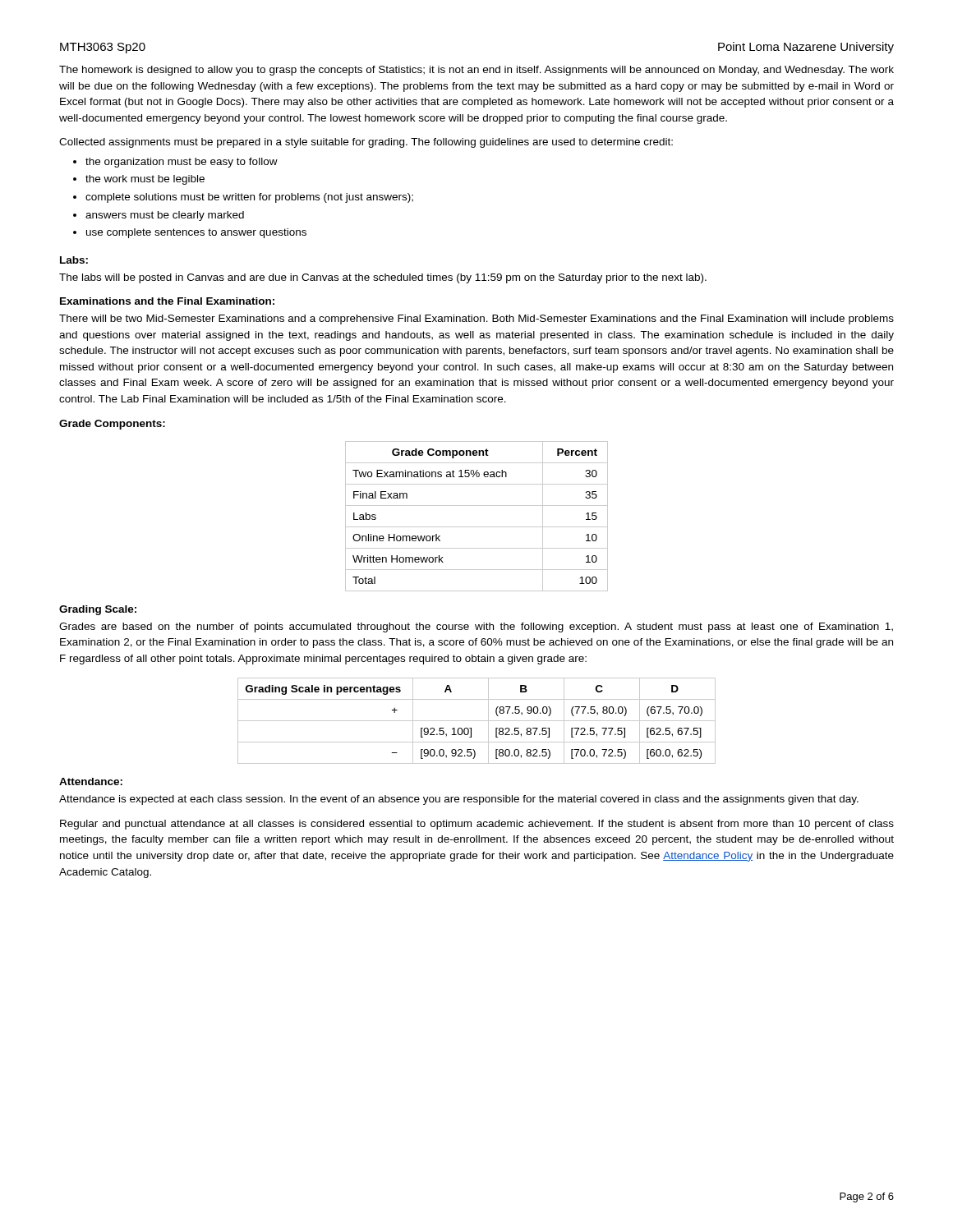The width and height of the screenshot is (953, 1232).
Task: Click on the section header containing "Examinations and the Final Examination:"
Action: click(x=167, y=301)
